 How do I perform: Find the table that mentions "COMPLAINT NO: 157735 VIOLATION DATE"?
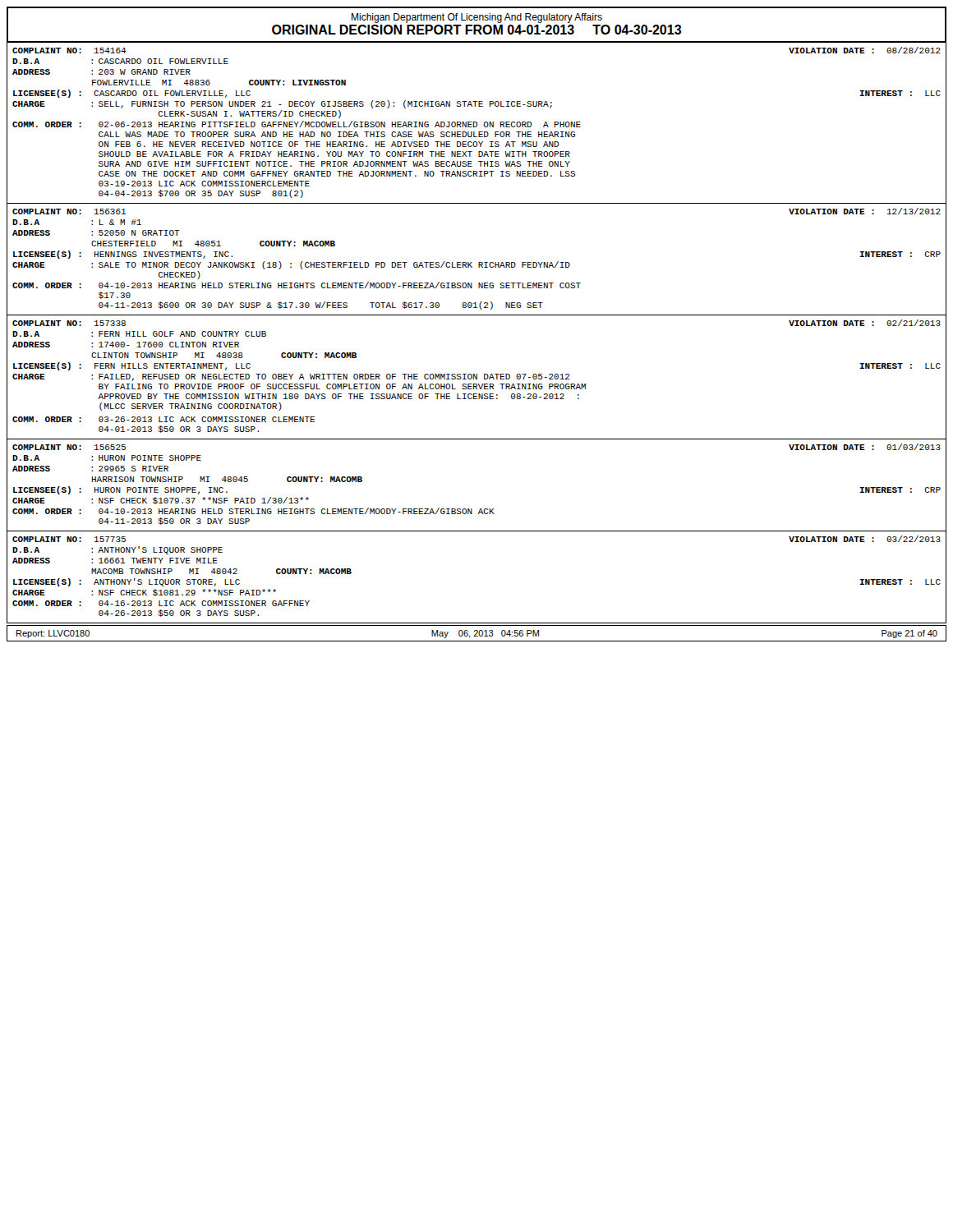pos(476,577)
